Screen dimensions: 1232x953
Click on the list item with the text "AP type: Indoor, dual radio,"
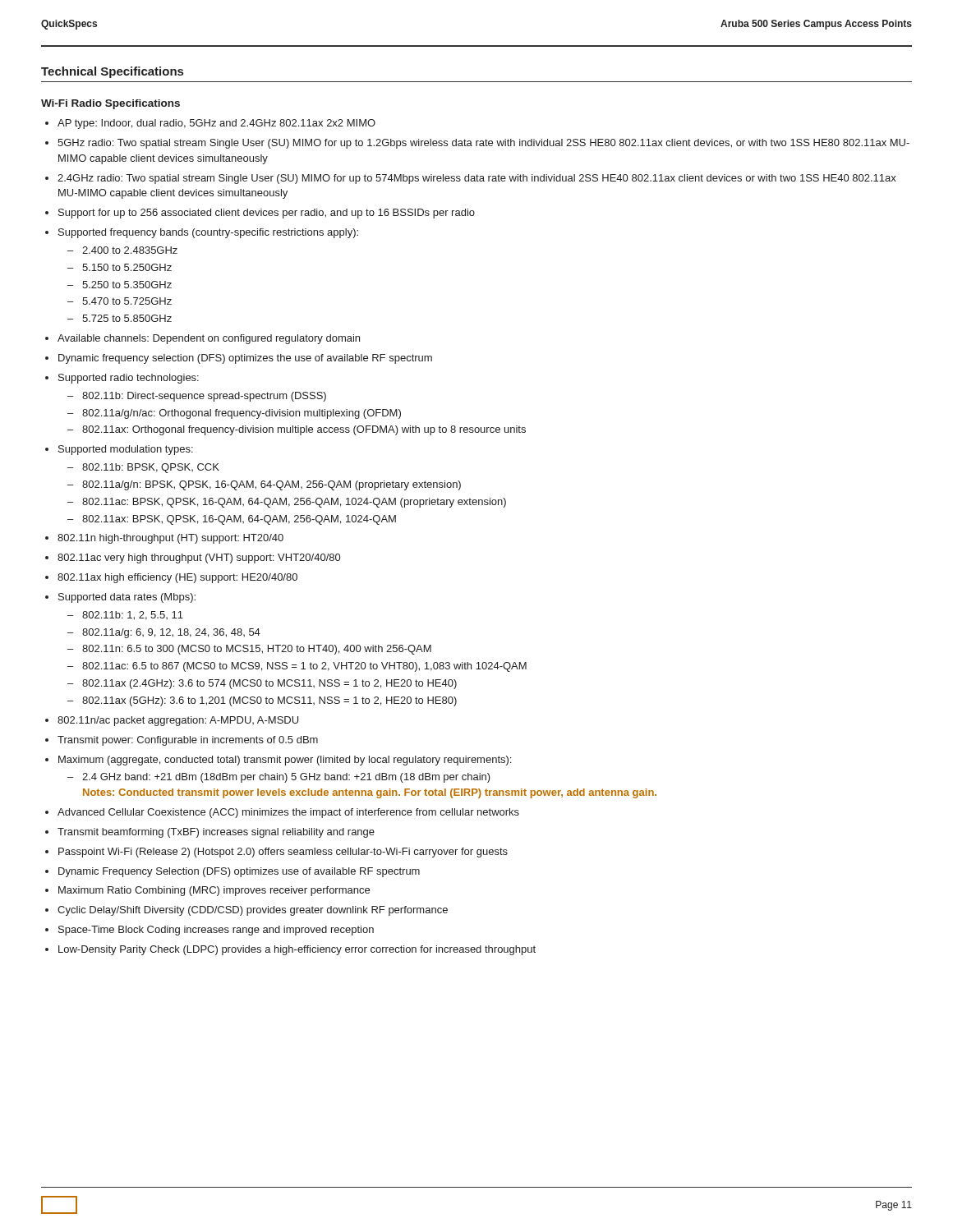[216, 123]
